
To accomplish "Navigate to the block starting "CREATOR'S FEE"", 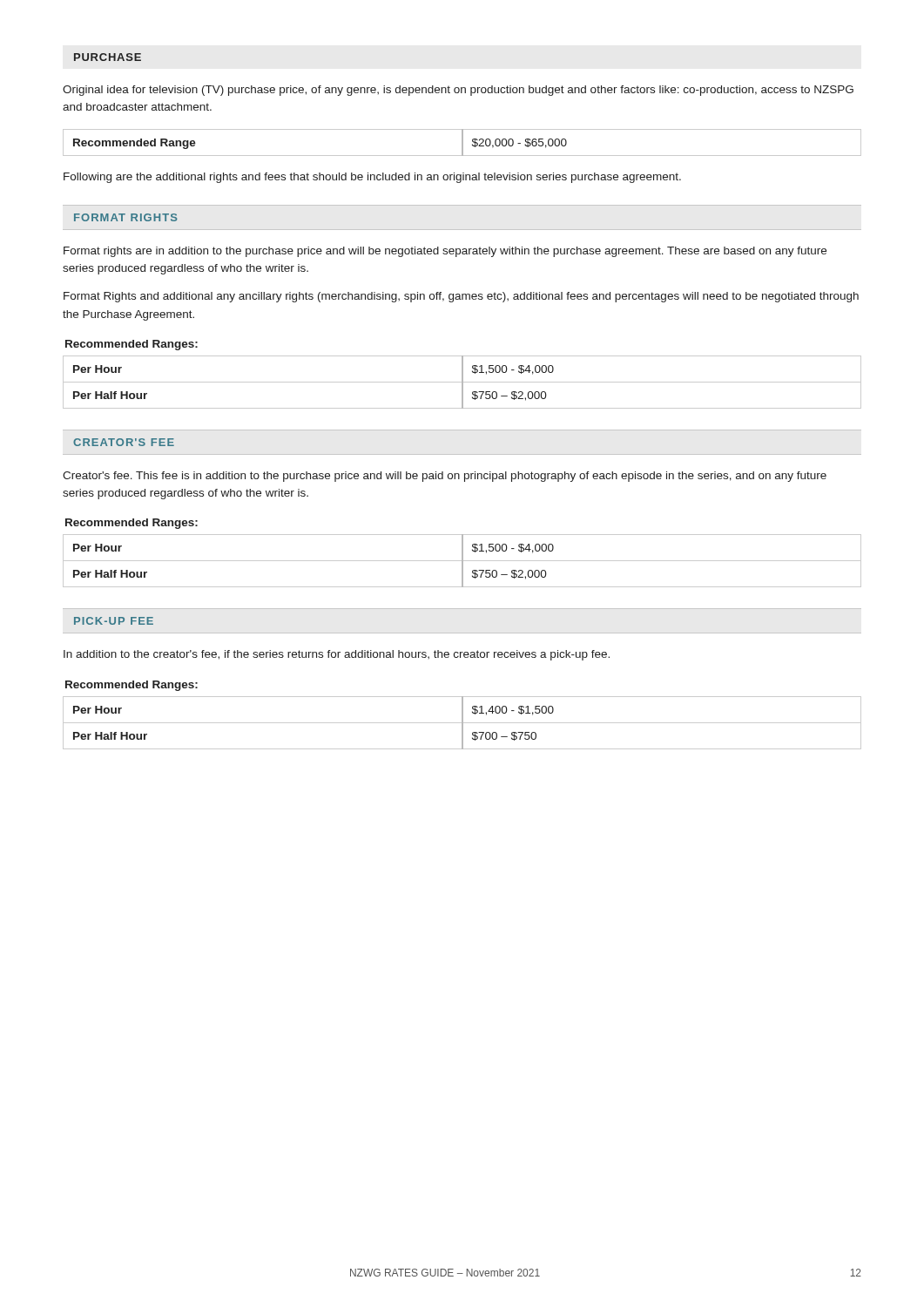I will coord(124,442).
